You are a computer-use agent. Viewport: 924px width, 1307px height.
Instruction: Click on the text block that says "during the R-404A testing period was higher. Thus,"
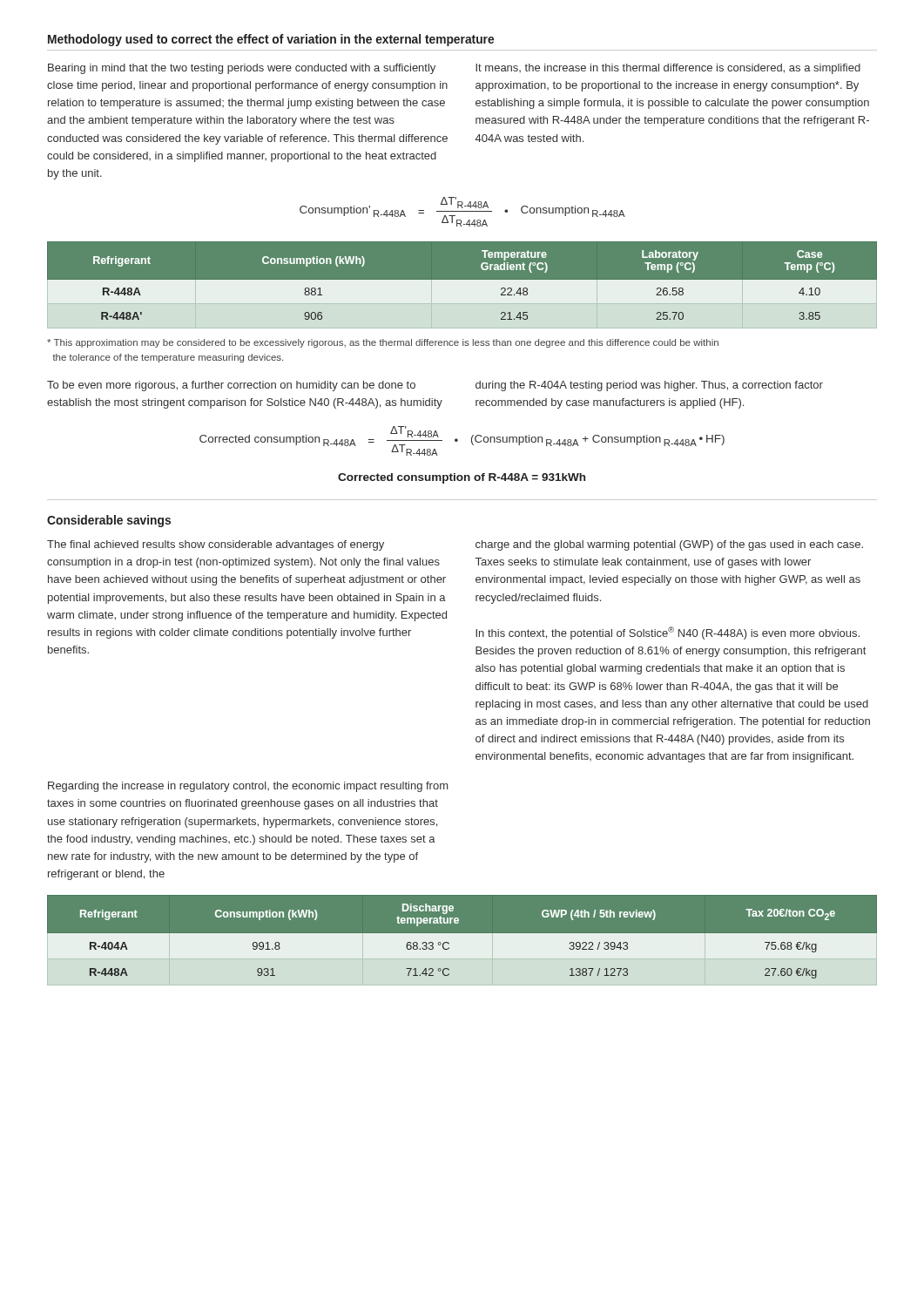click(649, 393)
